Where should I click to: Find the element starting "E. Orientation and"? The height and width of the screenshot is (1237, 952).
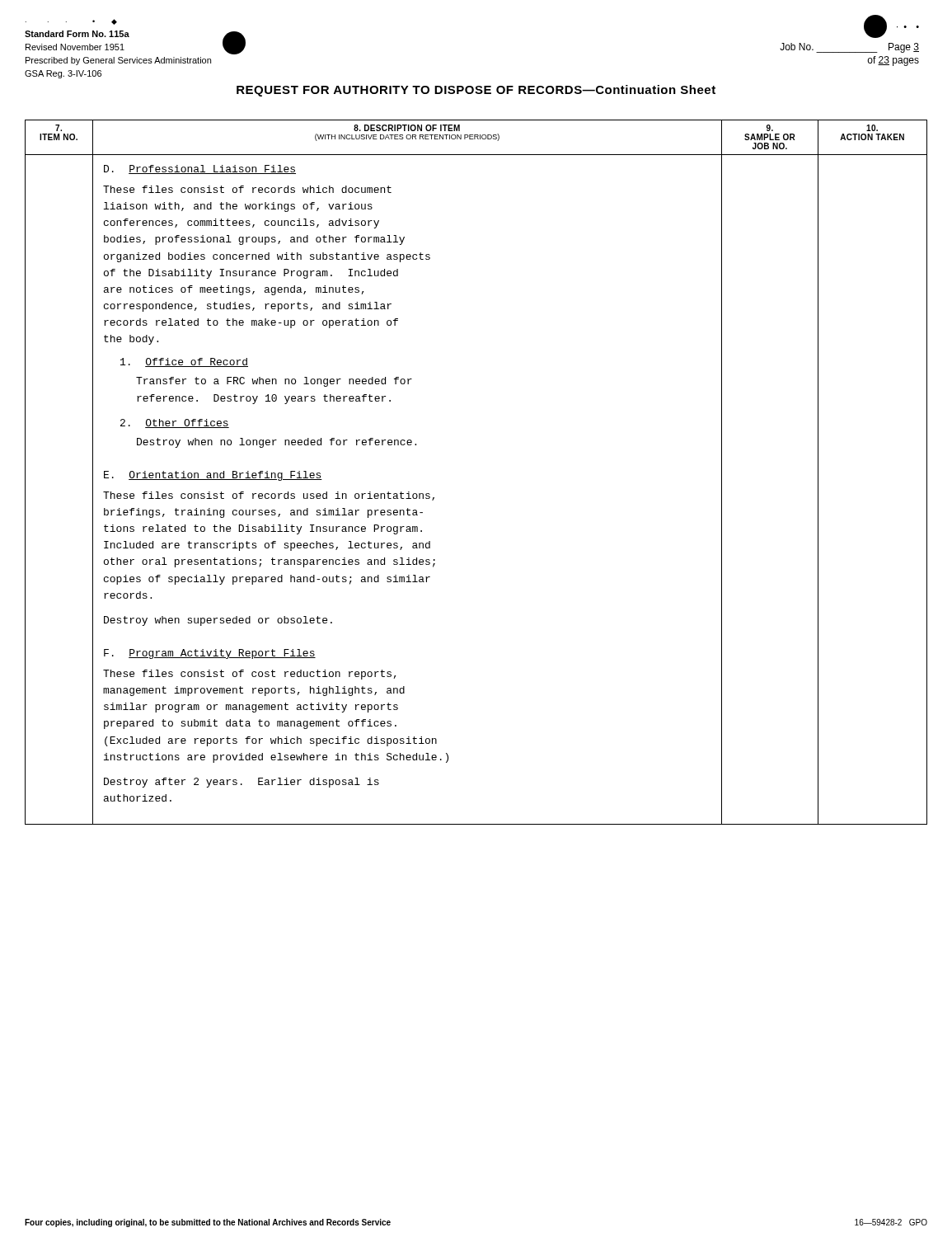tap(212, 475)
